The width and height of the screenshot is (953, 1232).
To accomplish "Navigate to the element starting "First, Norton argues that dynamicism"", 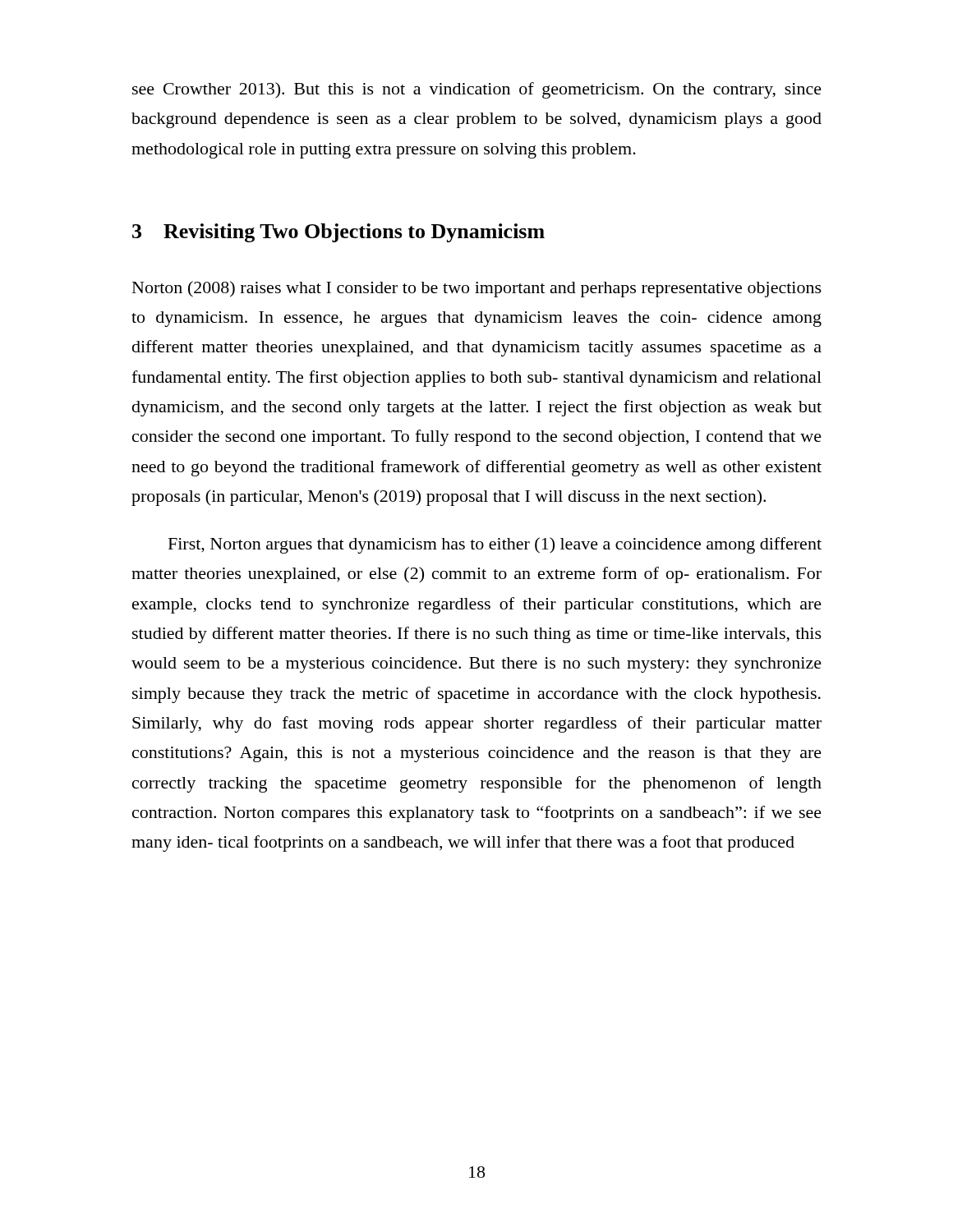I will click(x=476, y=693).
